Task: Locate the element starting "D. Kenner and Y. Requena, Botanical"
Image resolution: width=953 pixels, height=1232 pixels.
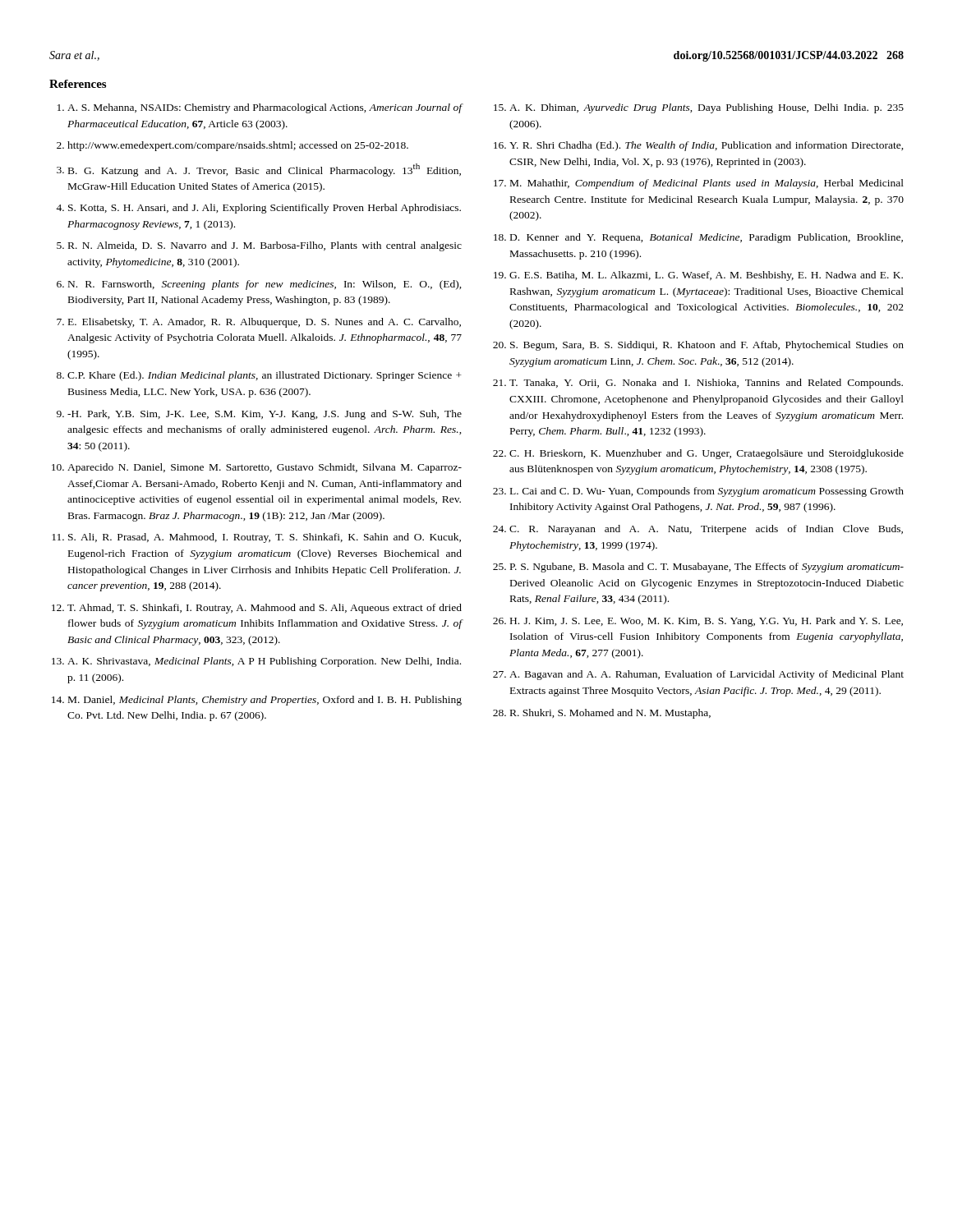Action: [x=707, y=245]
